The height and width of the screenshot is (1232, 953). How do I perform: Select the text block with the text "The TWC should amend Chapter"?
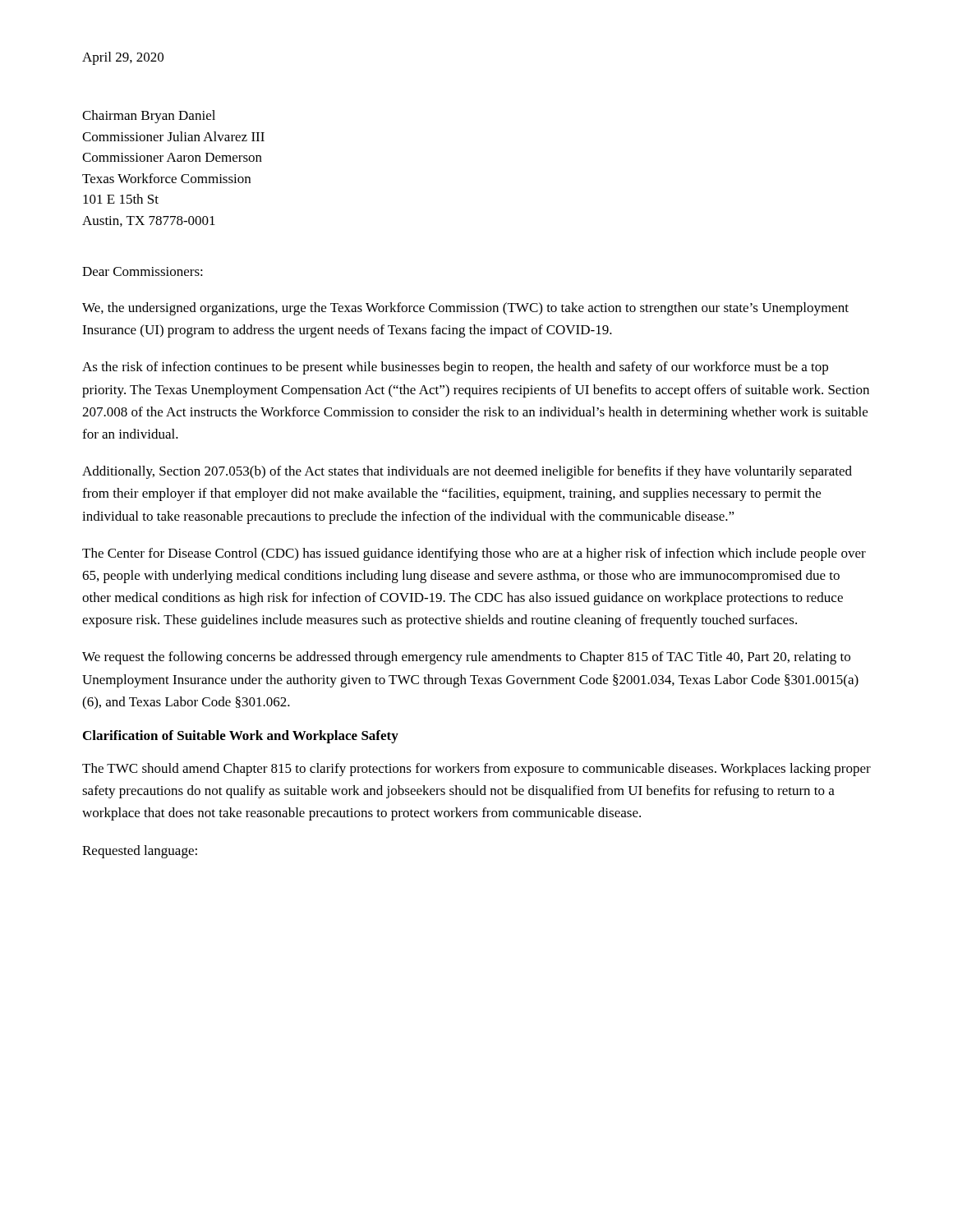click(x=476, y=791)
